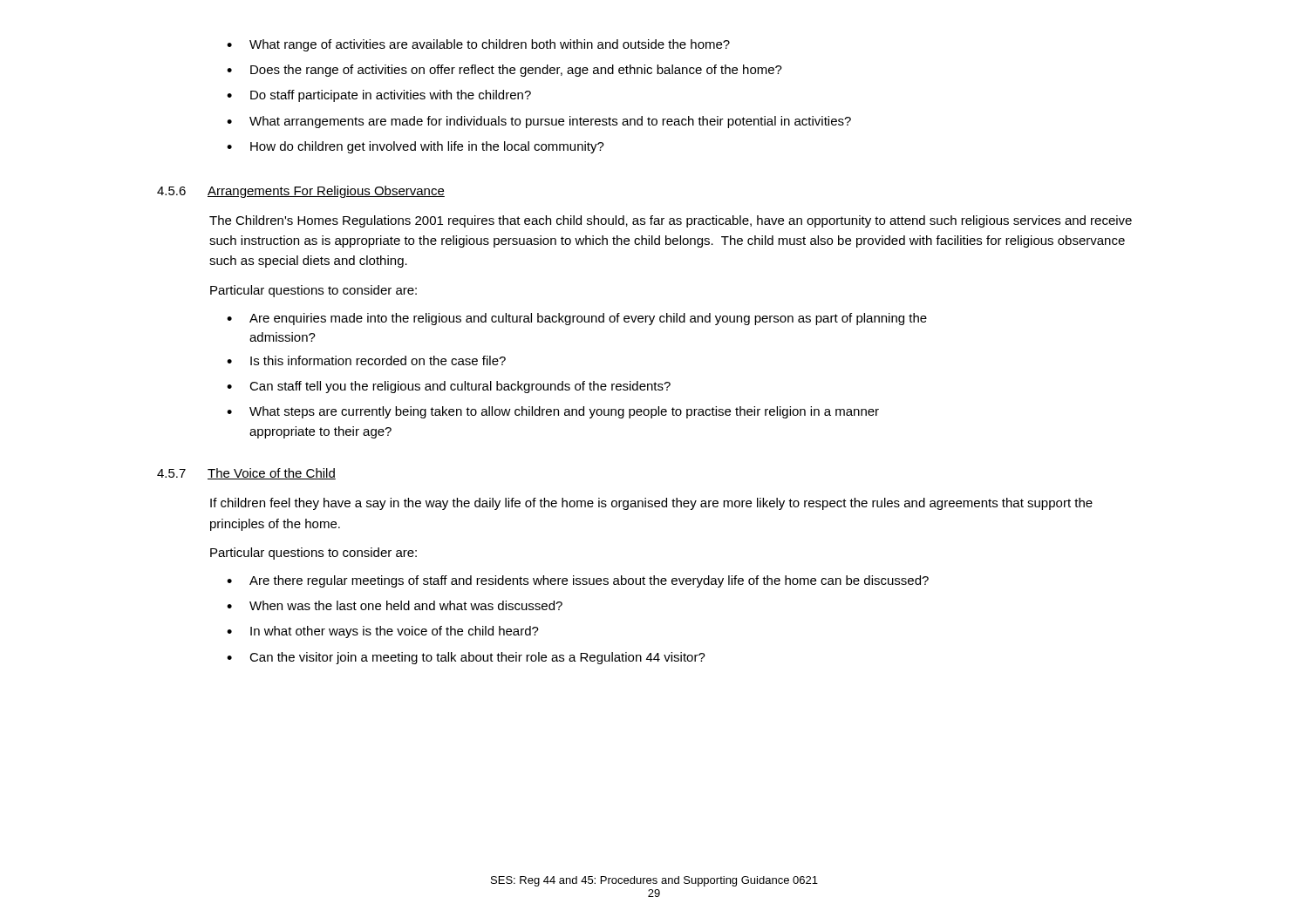The image size is (1308, 924).
Task: Point to the block beginning "• Are enquiries made into the religious"
Action: [689, 328]
